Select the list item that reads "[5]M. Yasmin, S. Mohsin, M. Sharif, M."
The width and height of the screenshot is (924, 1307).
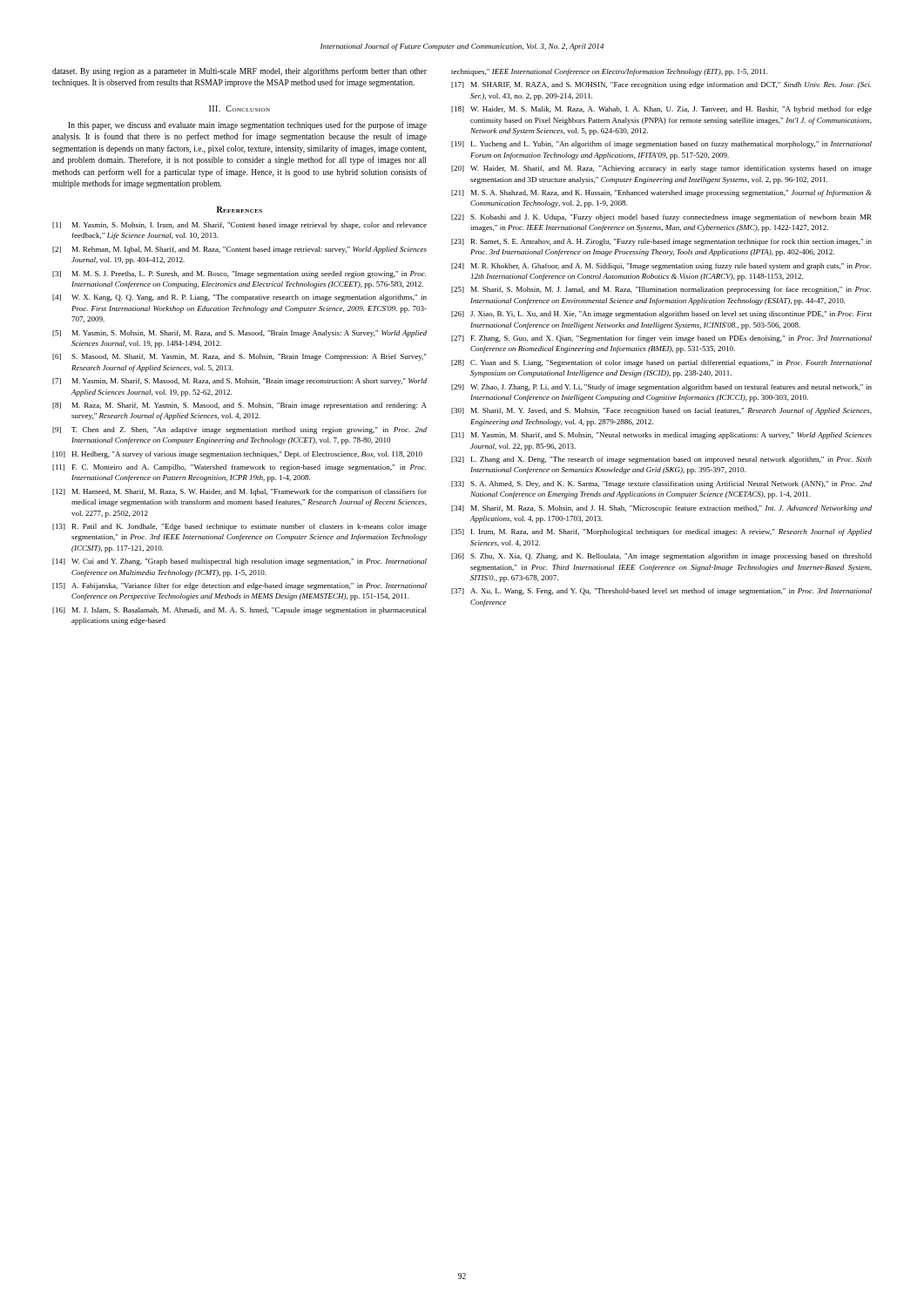240,338
